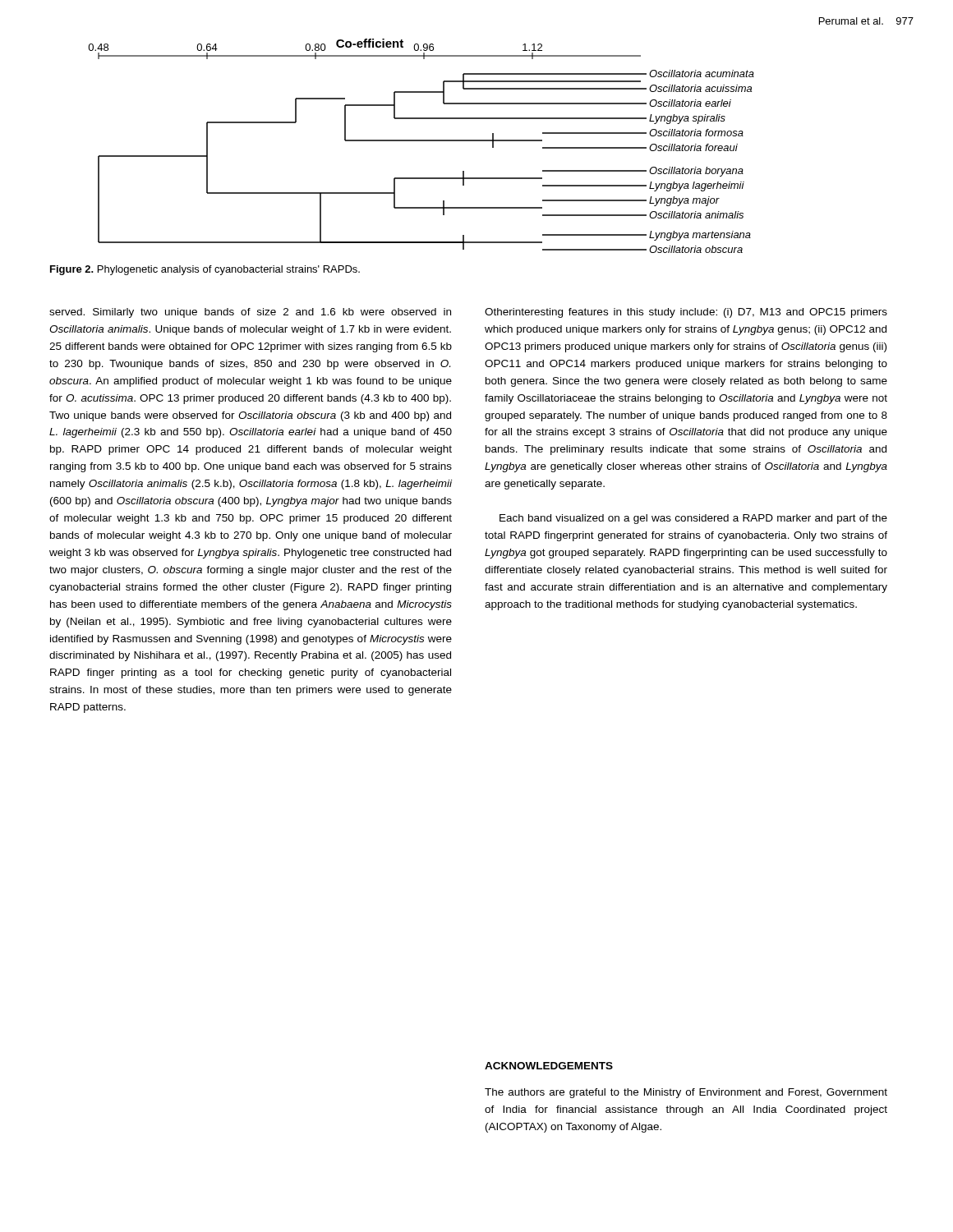Find the caption on this page that starts "Figure 2. Phylogenetic analysis of cyanobacterial"

[205, 269]
